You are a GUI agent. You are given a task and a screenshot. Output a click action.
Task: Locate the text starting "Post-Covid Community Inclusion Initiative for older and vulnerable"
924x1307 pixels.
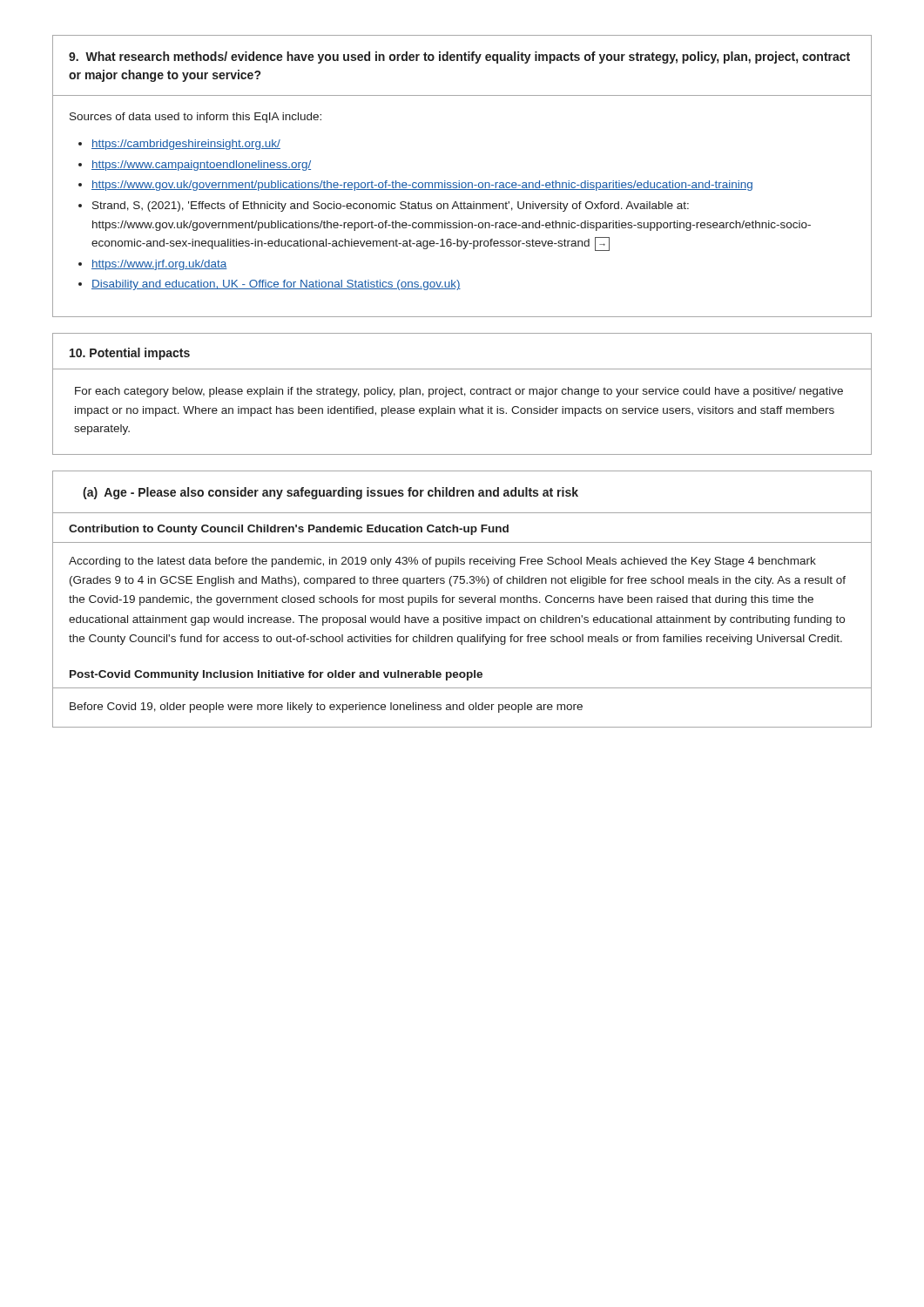pos(276,674)
